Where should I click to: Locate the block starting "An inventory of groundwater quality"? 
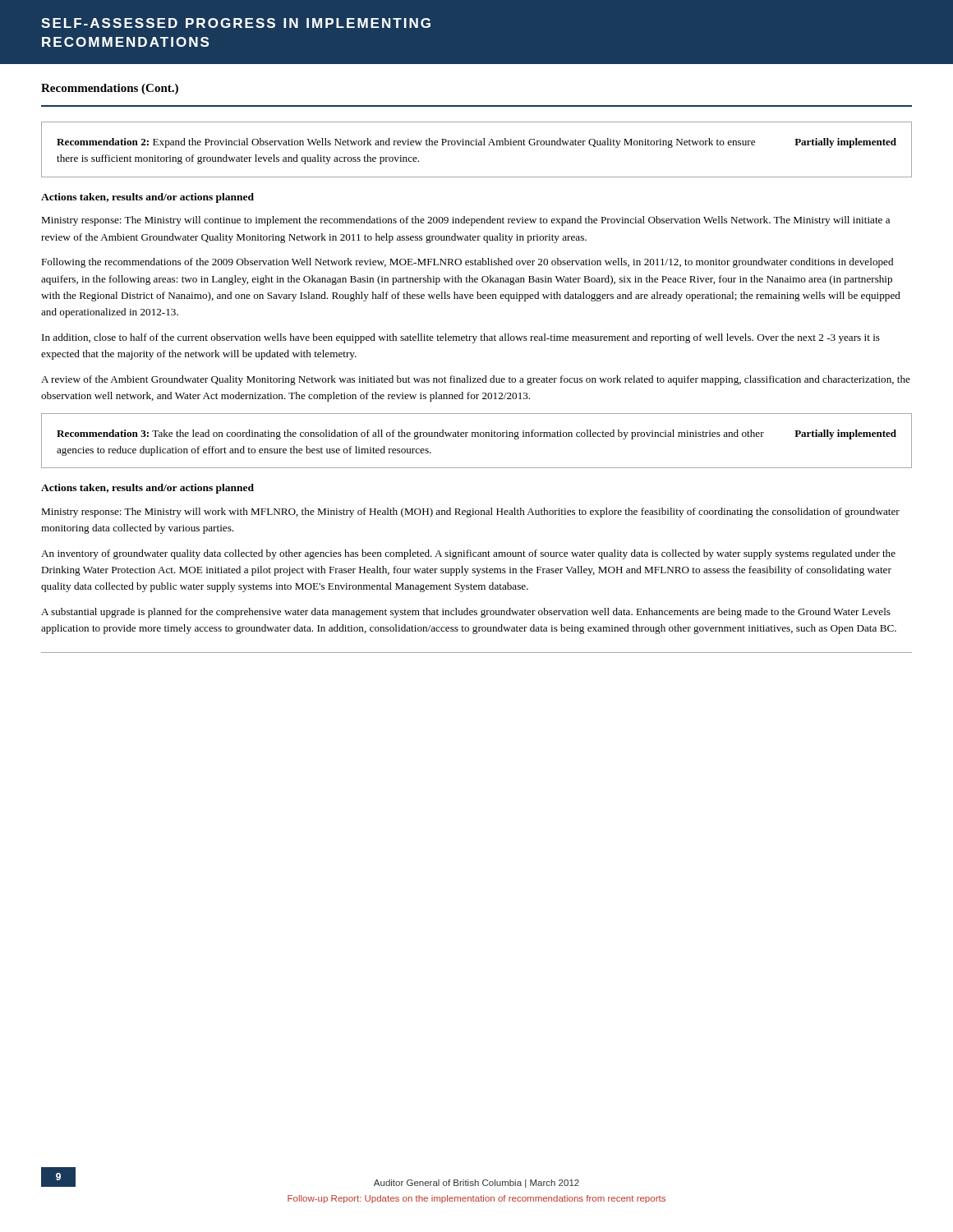tap(468, 570)
